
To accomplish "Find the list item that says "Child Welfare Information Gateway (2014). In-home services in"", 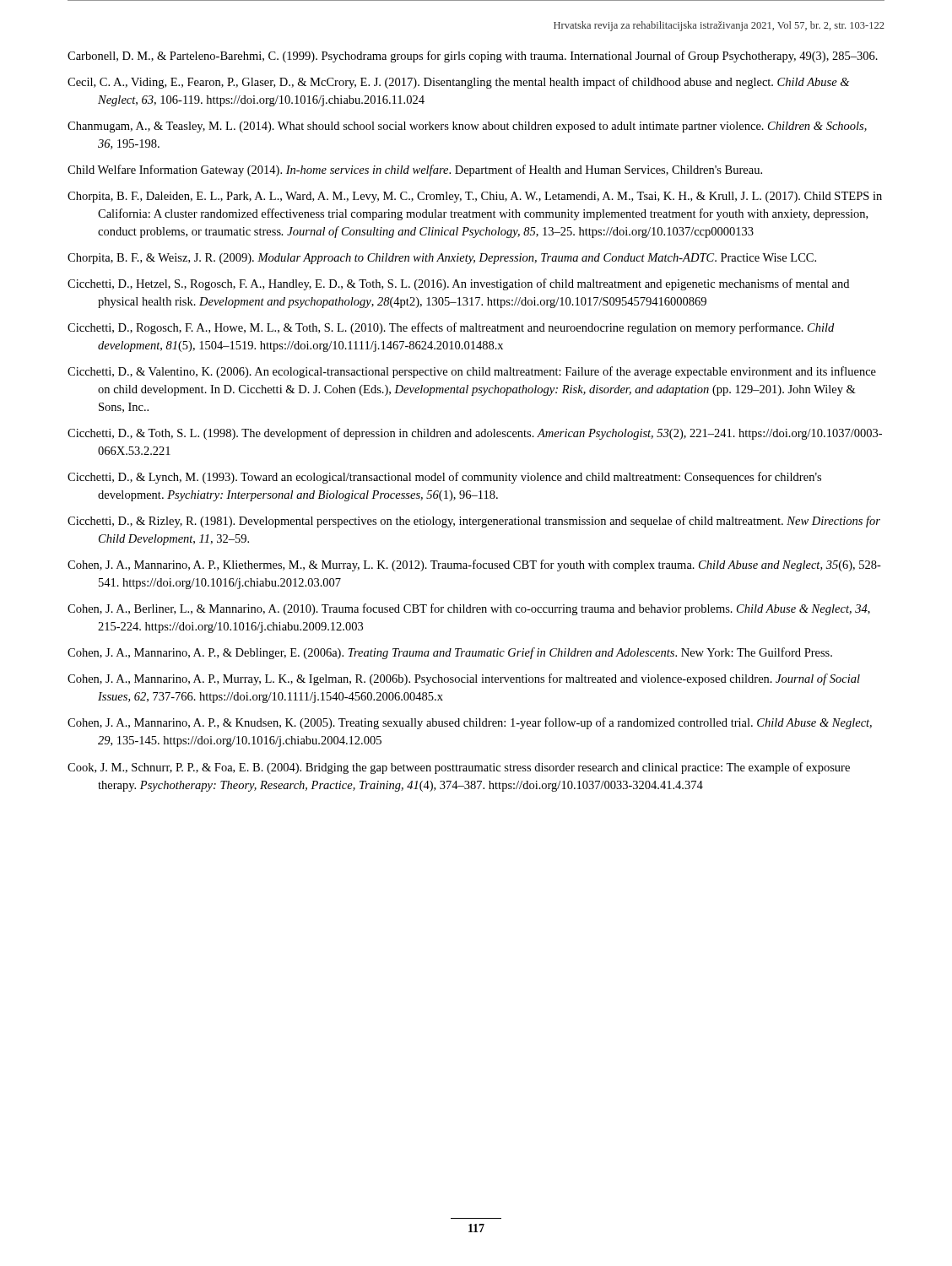I will pos(415,170).
